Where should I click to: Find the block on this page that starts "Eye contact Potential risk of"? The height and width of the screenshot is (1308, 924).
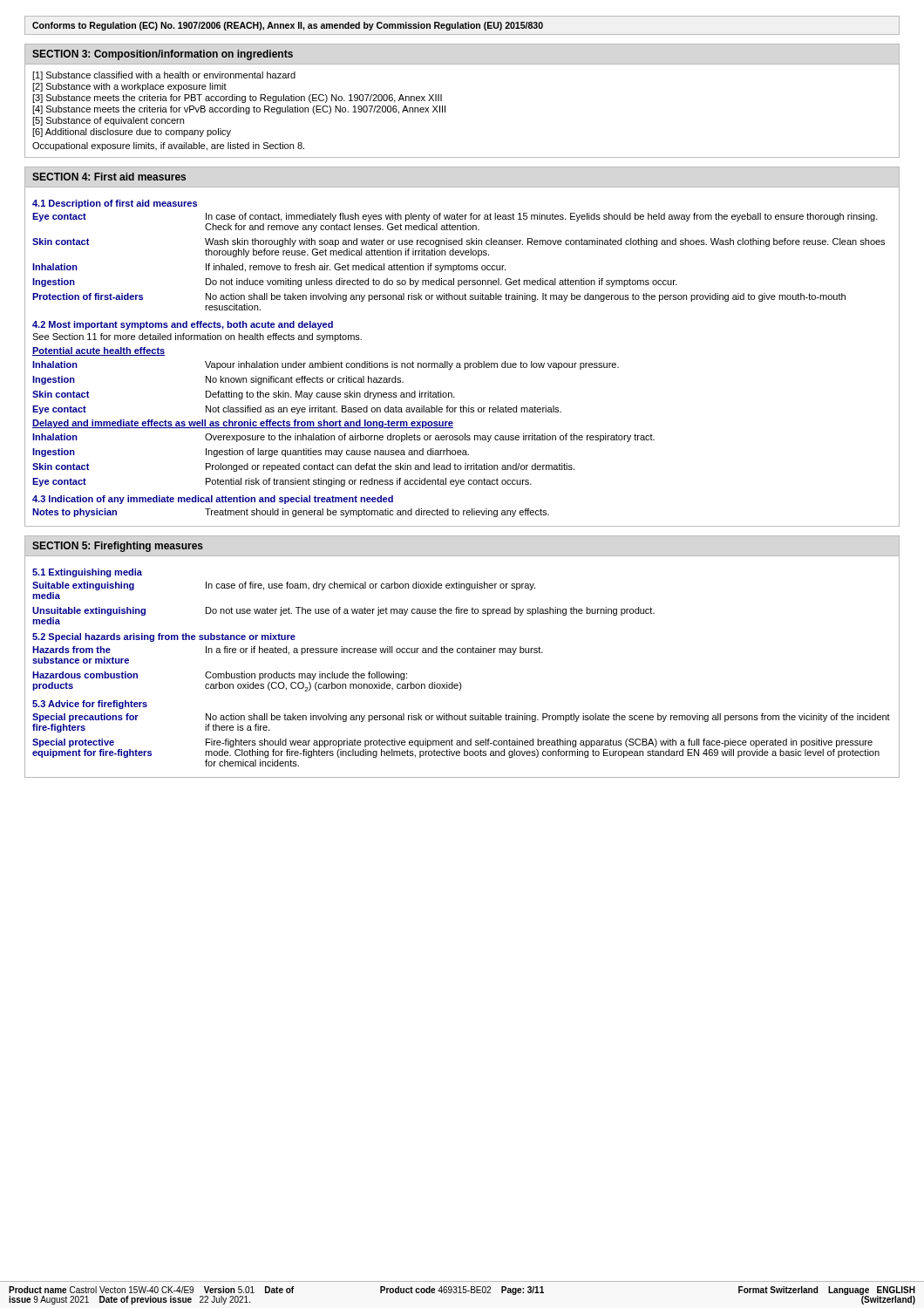click(462, 481)
